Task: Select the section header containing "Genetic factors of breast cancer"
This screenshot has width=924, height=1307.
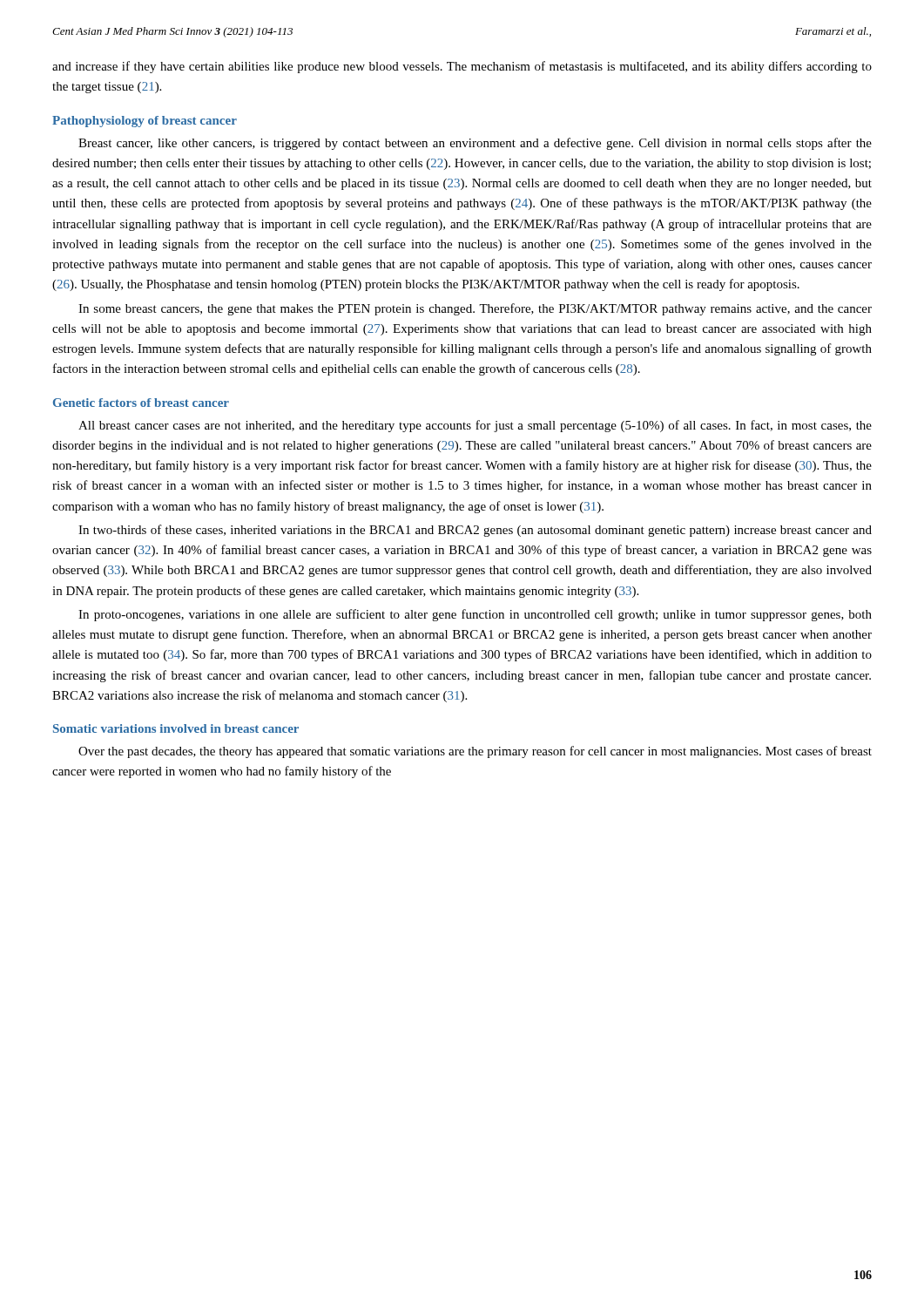Action: (x=141, y=402)
